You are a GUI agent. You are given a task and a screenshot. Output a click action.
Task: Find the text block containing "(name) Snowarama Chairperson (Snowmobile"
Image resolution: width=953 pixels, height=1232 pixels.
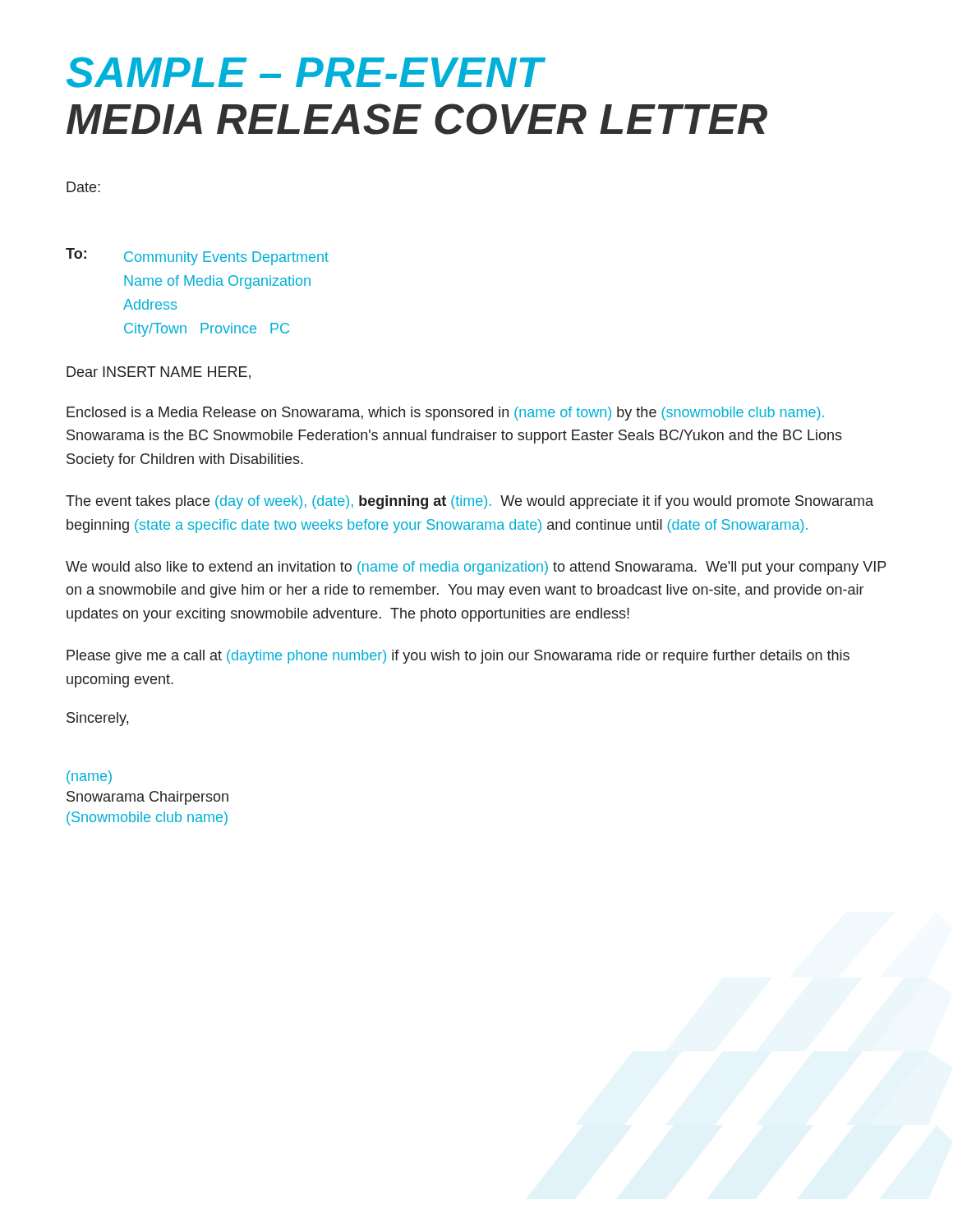89,777
